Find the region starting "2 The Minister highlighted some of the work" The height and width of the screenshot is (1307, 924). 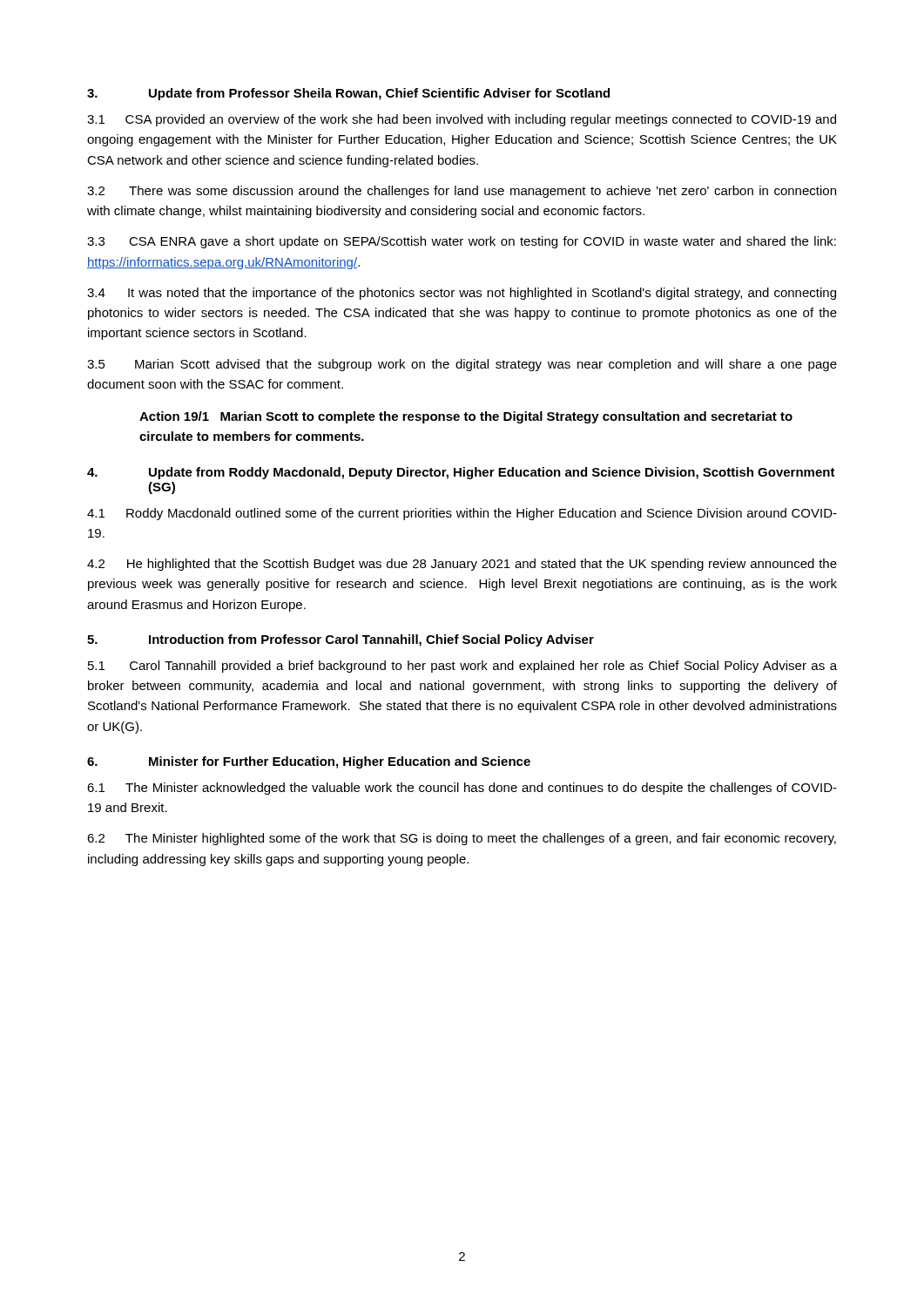(462, 848)
